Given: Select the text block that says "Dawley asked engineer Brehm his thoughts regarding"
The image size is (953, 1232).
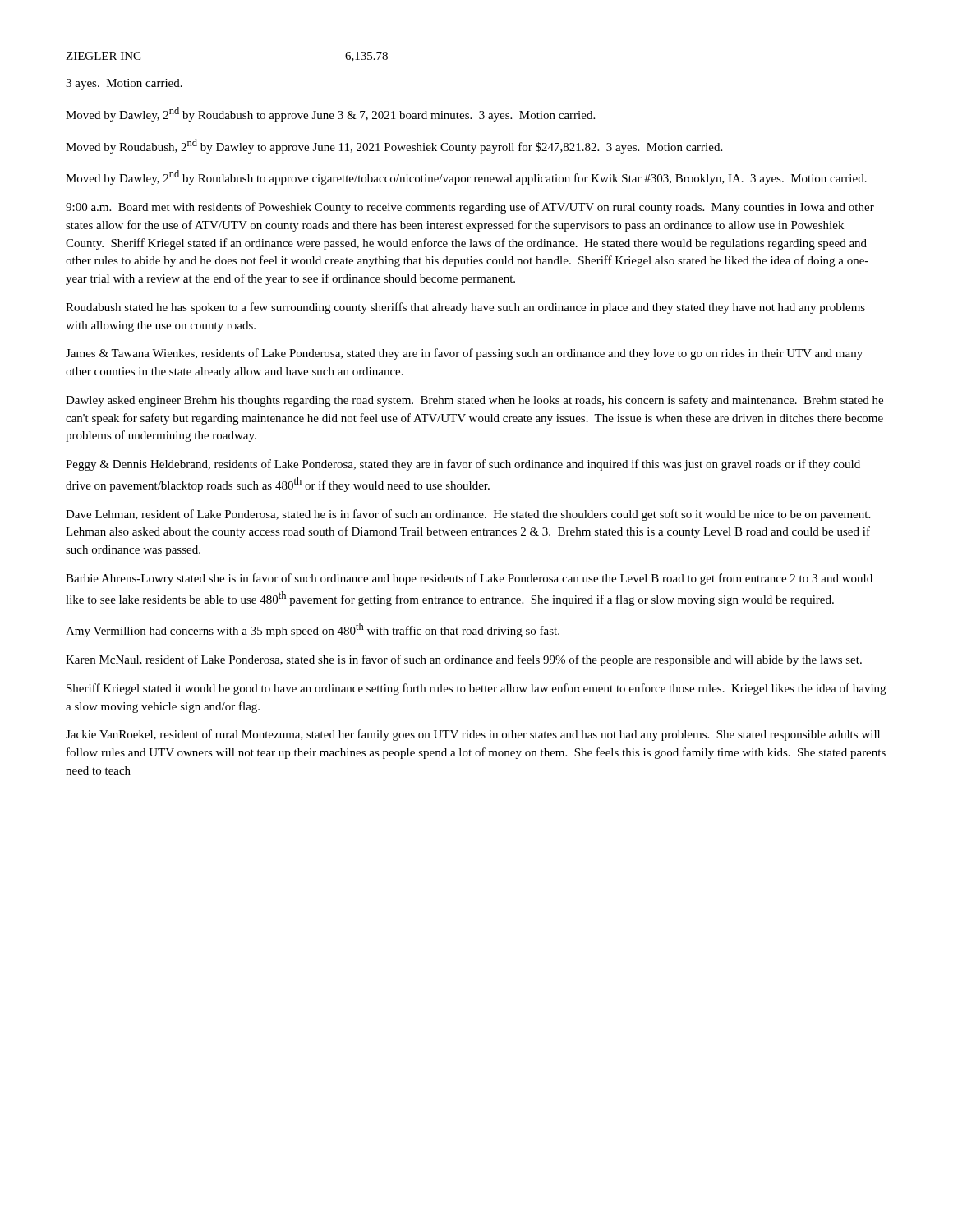Looking at the screenshot, I should (475, 418).
